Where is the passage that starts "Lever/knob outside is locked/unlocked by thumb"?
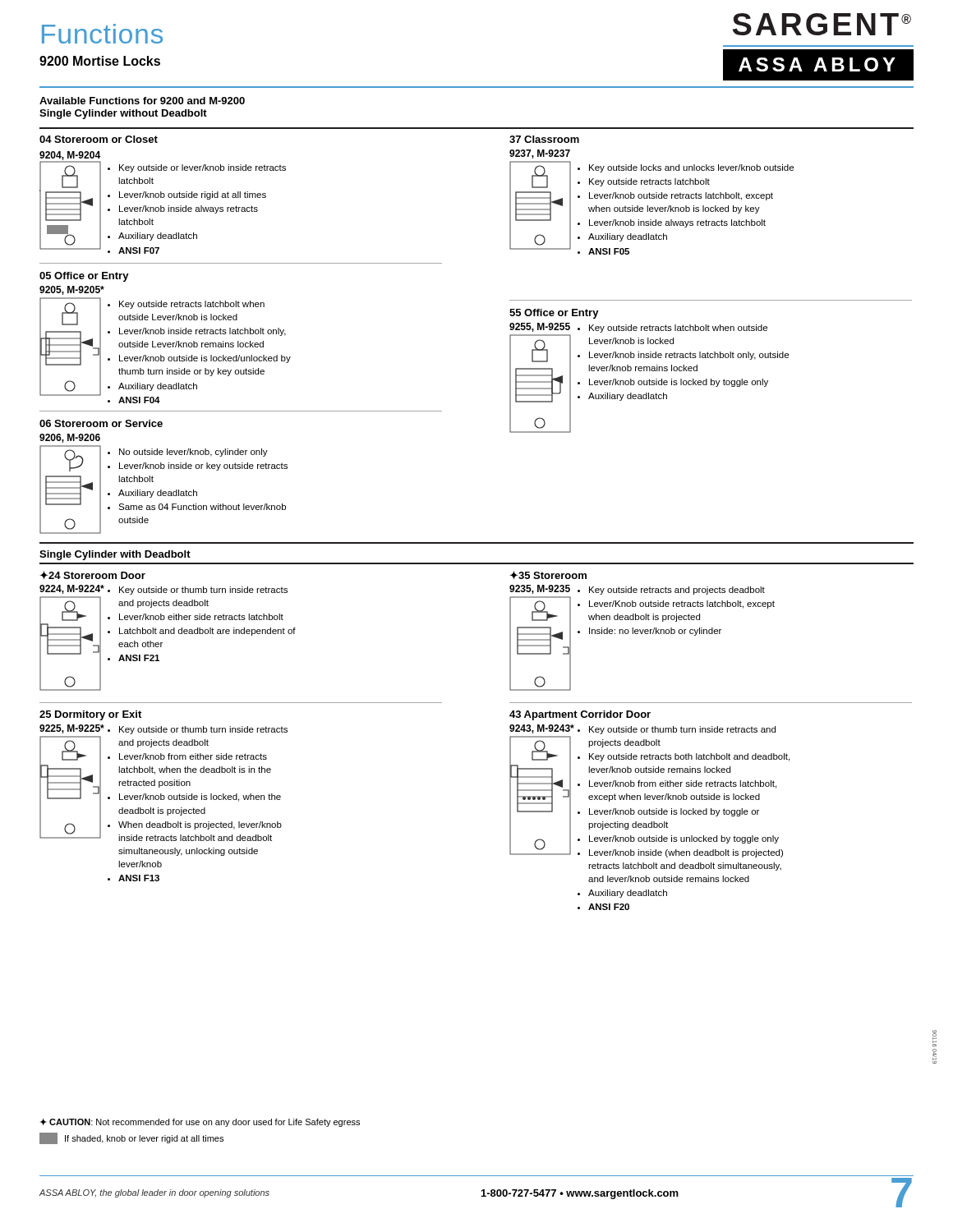The image size is (953, 1232). coord(200,365)
